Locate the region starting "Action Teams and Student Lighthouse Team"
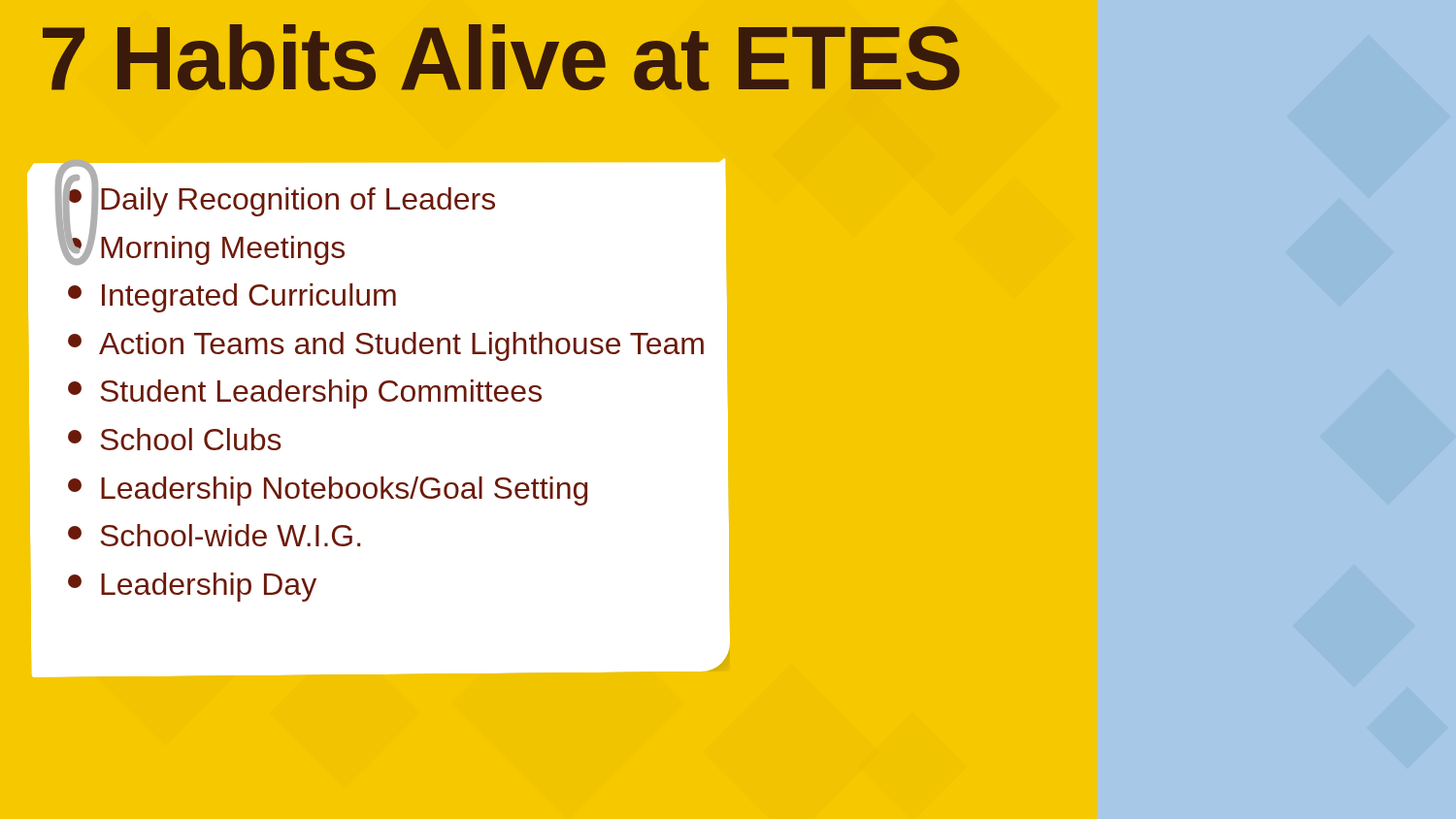This screenshot has width=1456, height=819. click(x=387, y=344)
